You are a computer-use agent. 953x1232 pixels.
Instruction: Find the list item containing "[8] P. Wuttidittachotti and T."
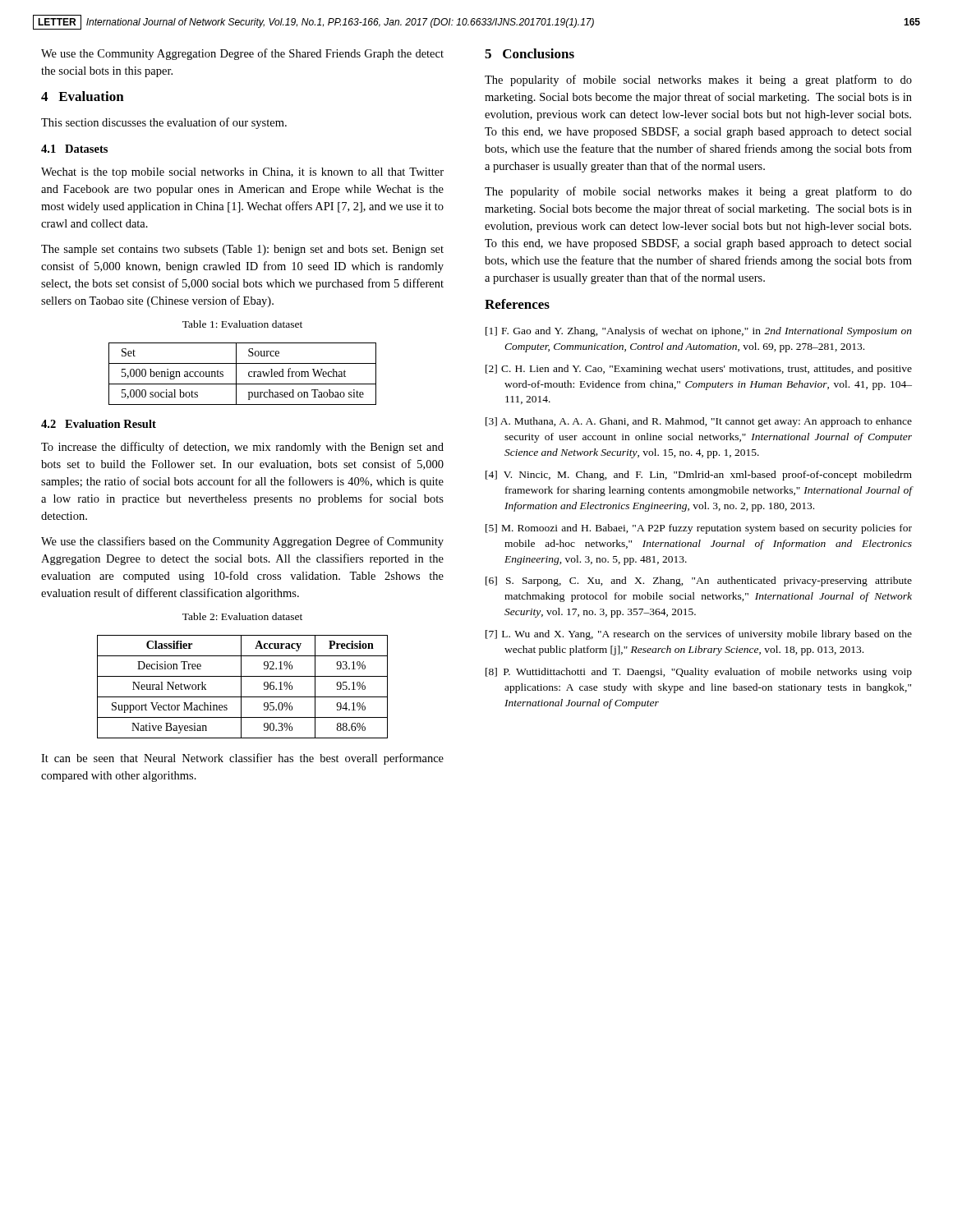tap(698, 687)
